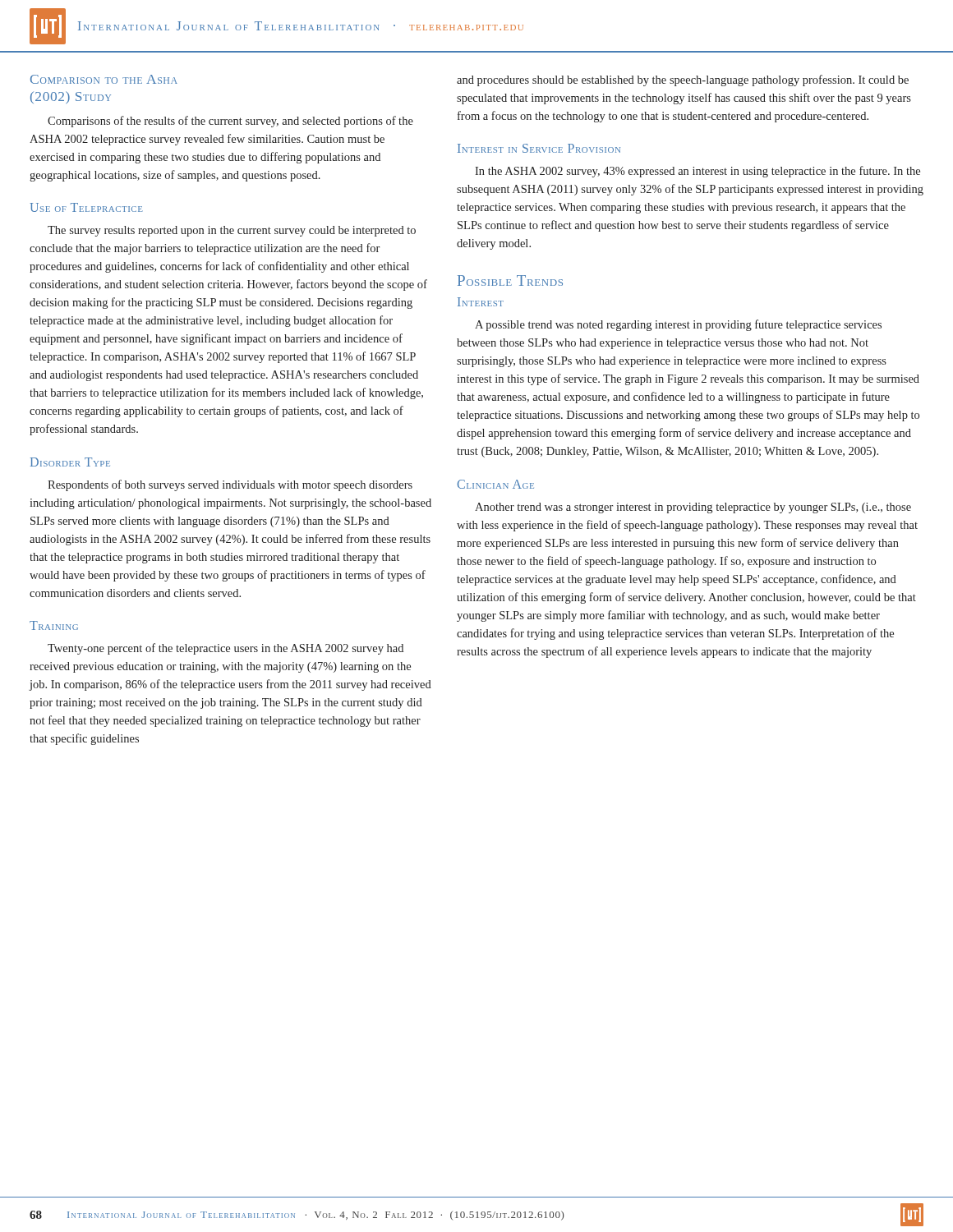The height and width of the screenshot is (1232, 953).
Task: Navigate to the block starting "Comparison to the Asha(2002) Study"
Action: 104,87
